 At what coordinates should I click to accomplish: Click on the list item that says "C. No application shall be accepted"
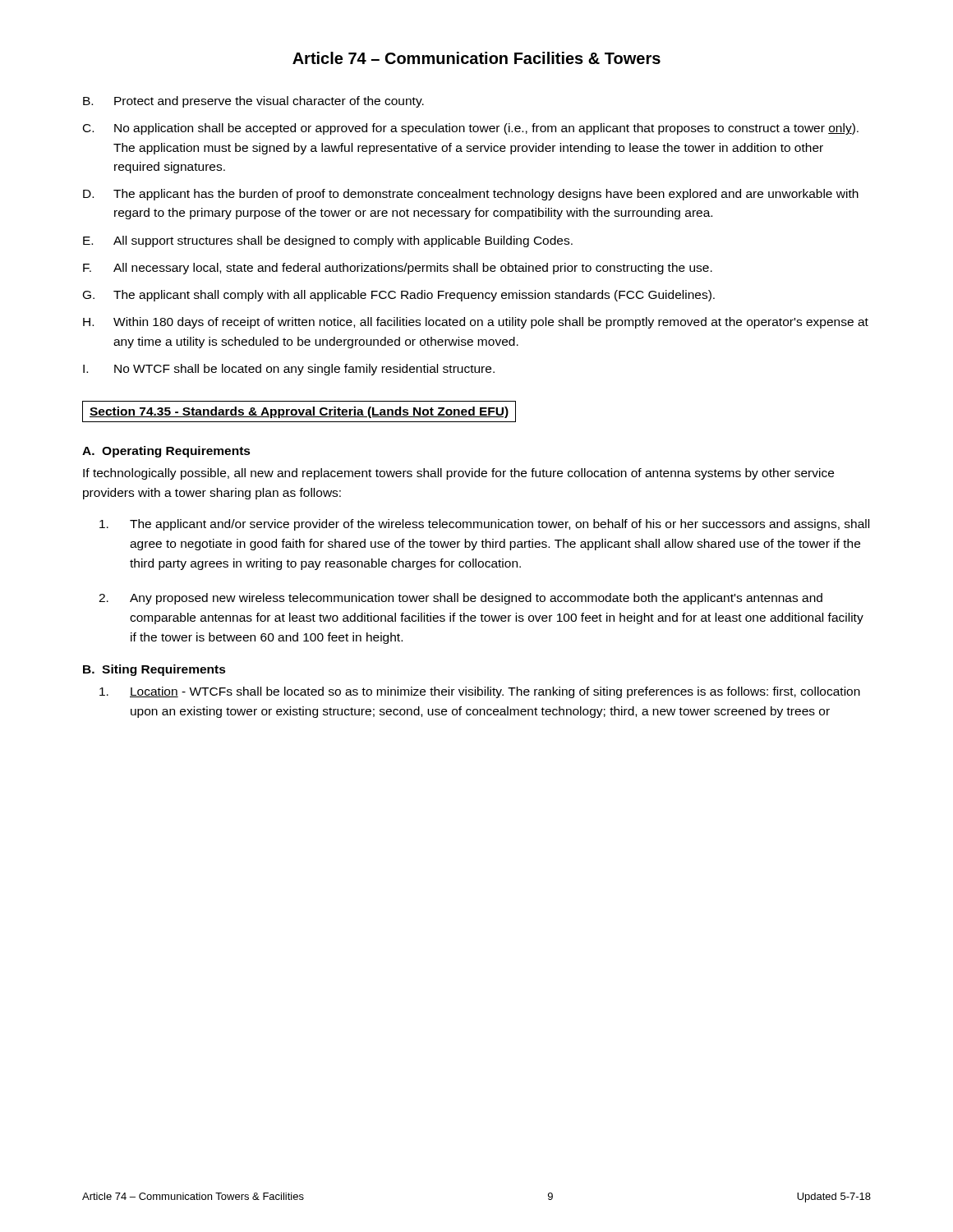(x=476, y=147)
